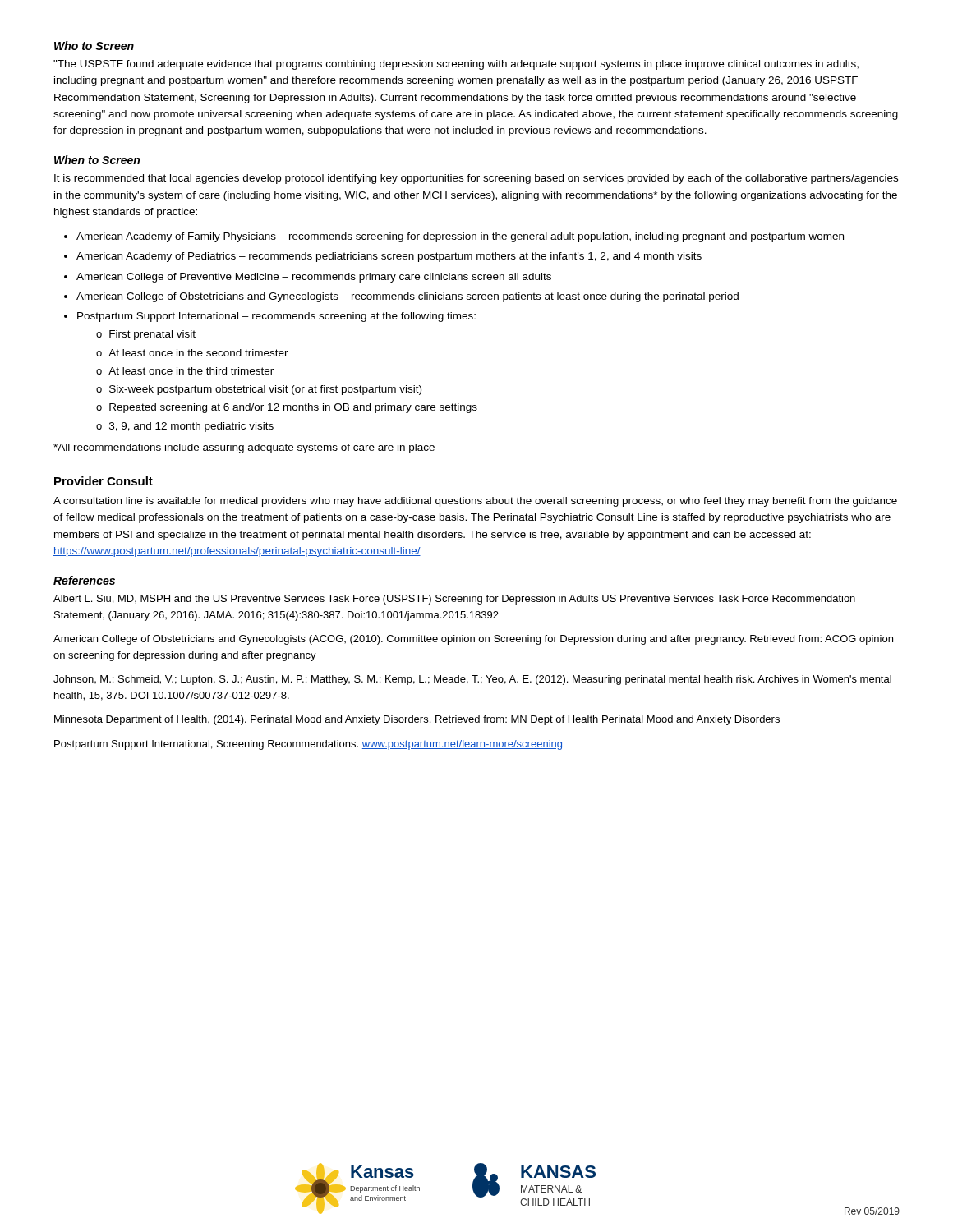Click the passage that begins "Minnesota Department of Health,"

[x=417, y=719]
